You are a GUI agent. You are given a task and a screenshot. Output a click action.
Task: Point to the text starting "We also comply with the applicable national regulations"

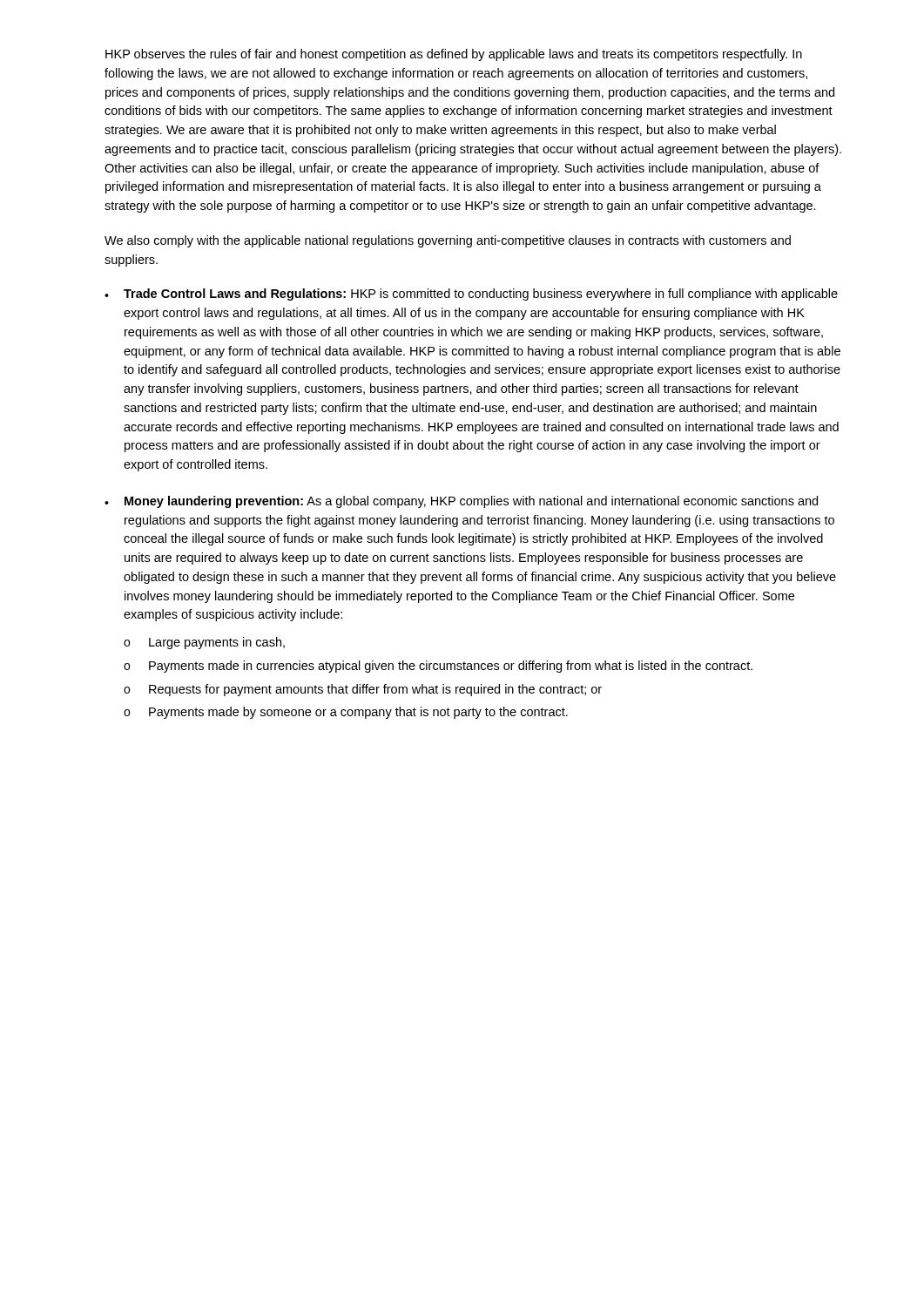448,250
